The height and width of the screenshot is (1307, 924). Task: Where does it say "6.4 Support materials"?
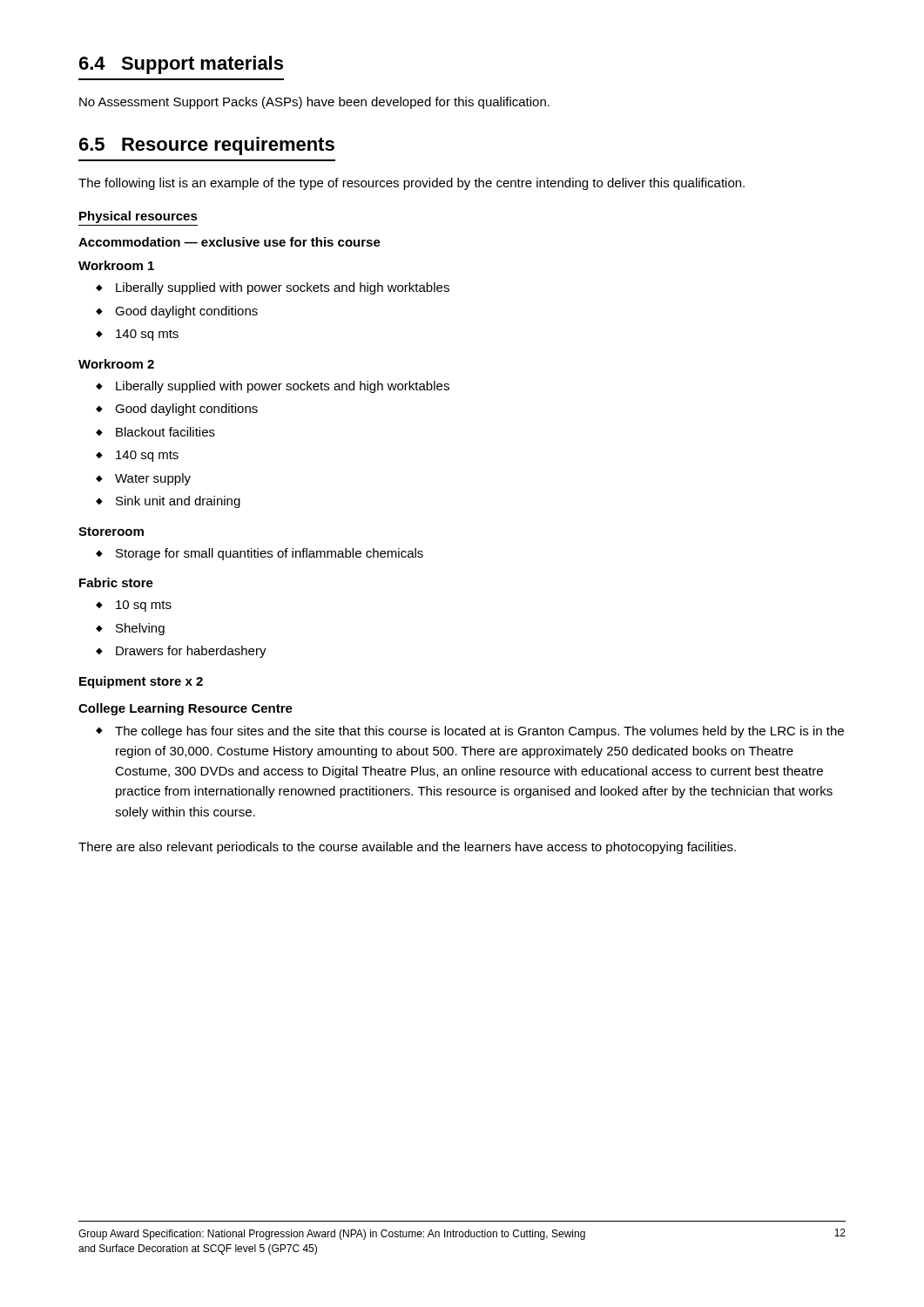coord(181,66)
